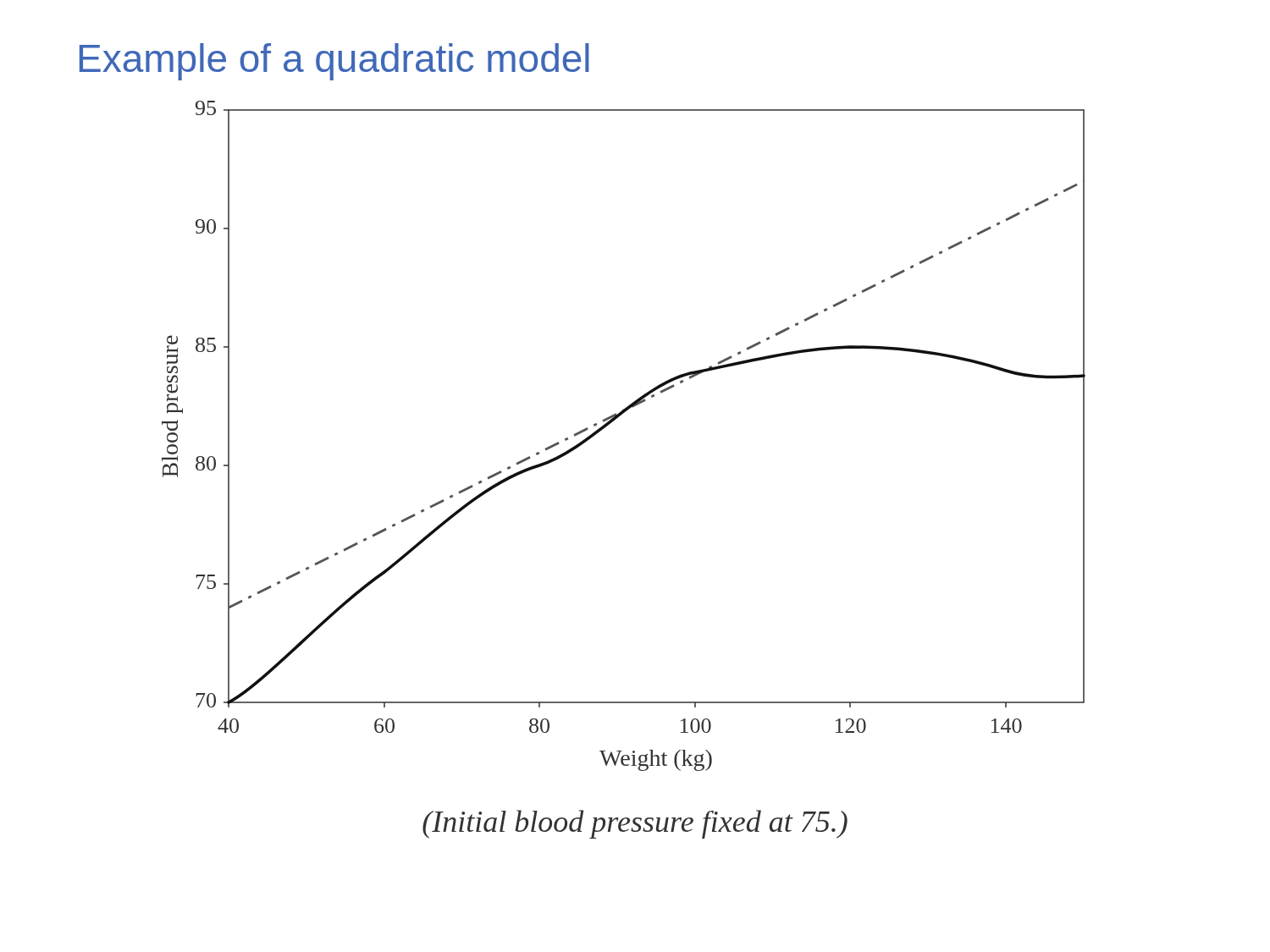This screenshot has width=1270, height=952.
Task: Find the block starting "Example of a quadratic model"
Action: pos(334,58)
